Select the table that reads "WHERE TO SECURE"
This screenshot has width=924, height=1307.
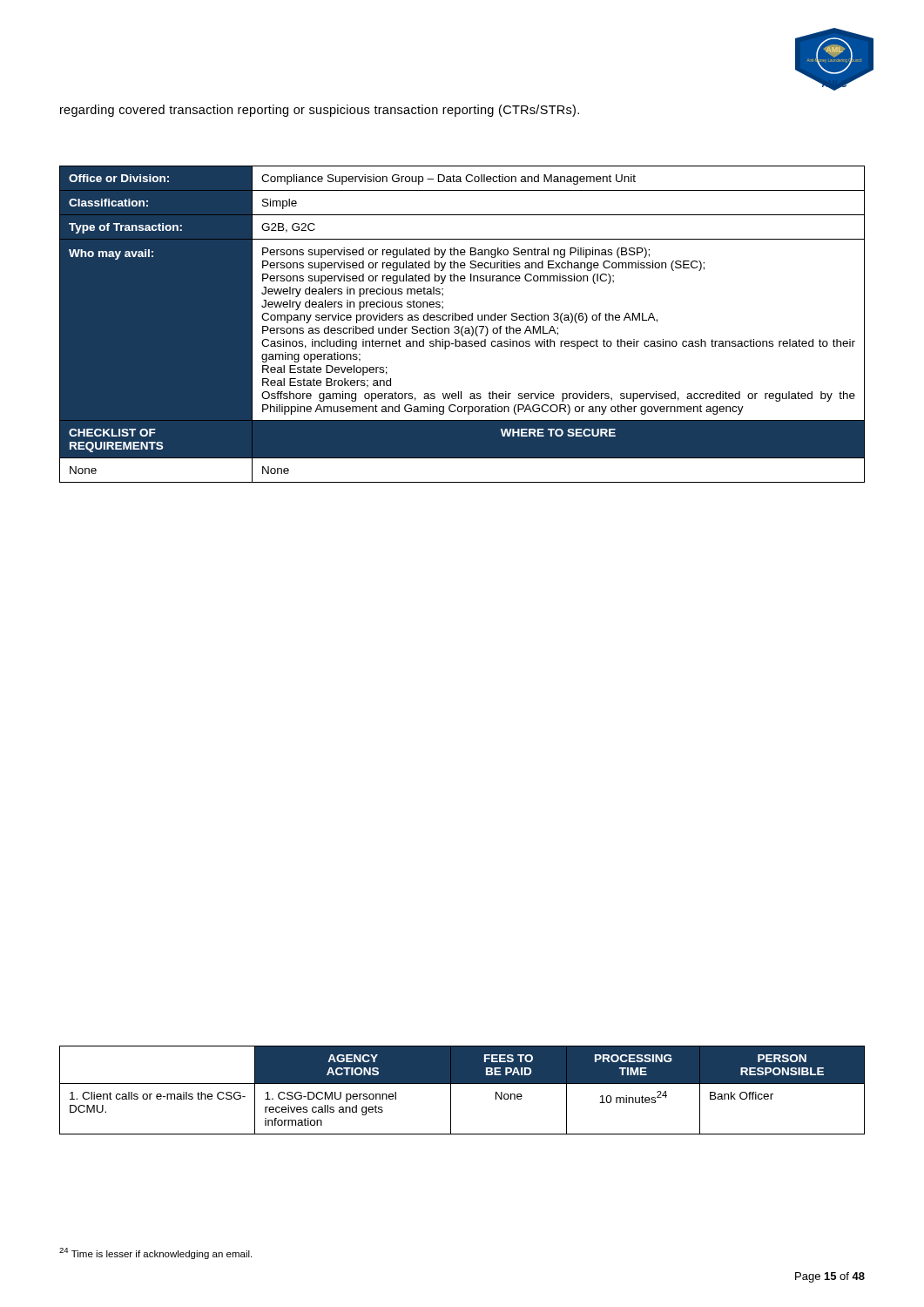(x=462, y=324)
